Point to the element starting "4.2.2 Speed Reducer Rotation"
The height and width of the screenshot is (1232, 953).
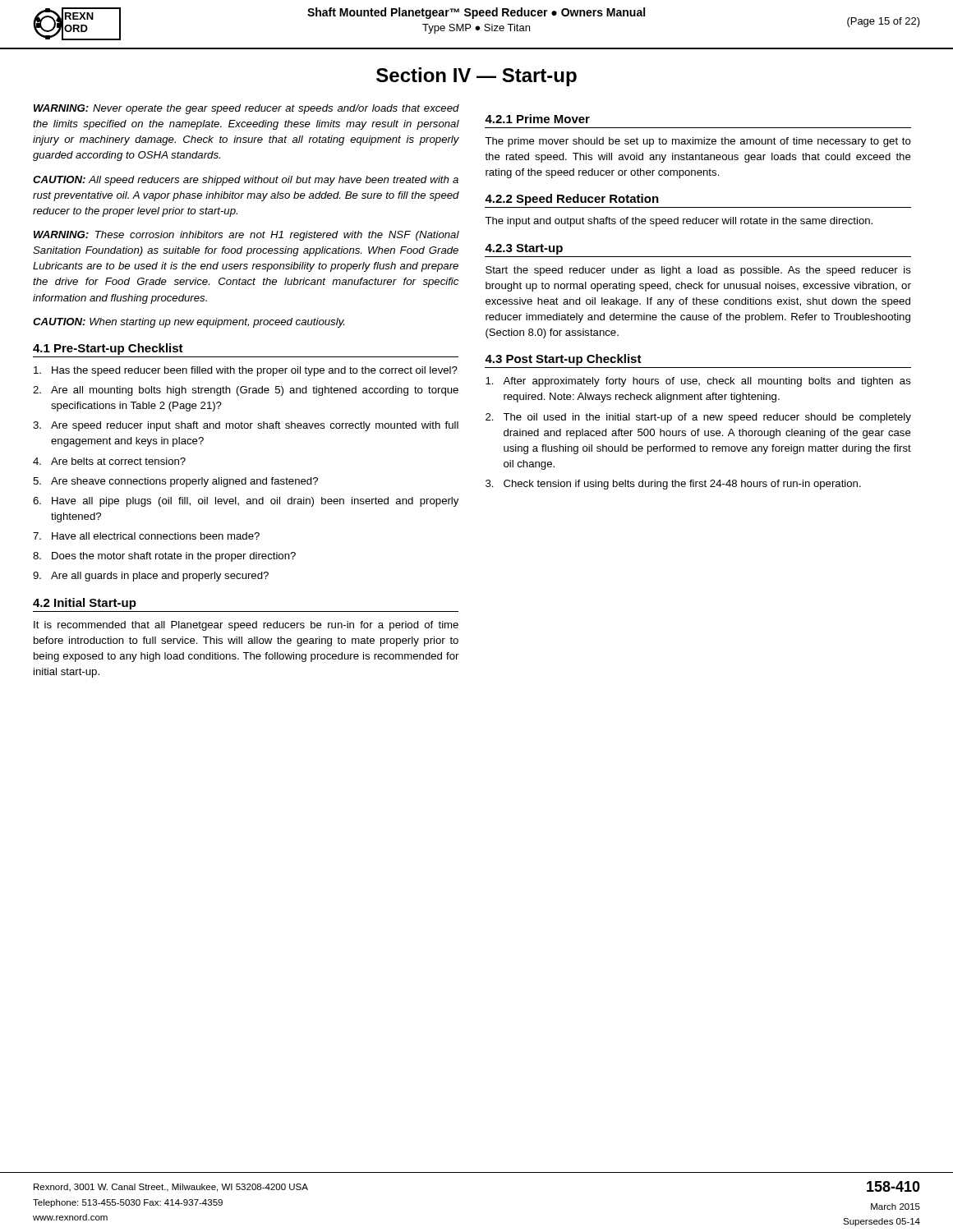[x=572, y=199]
